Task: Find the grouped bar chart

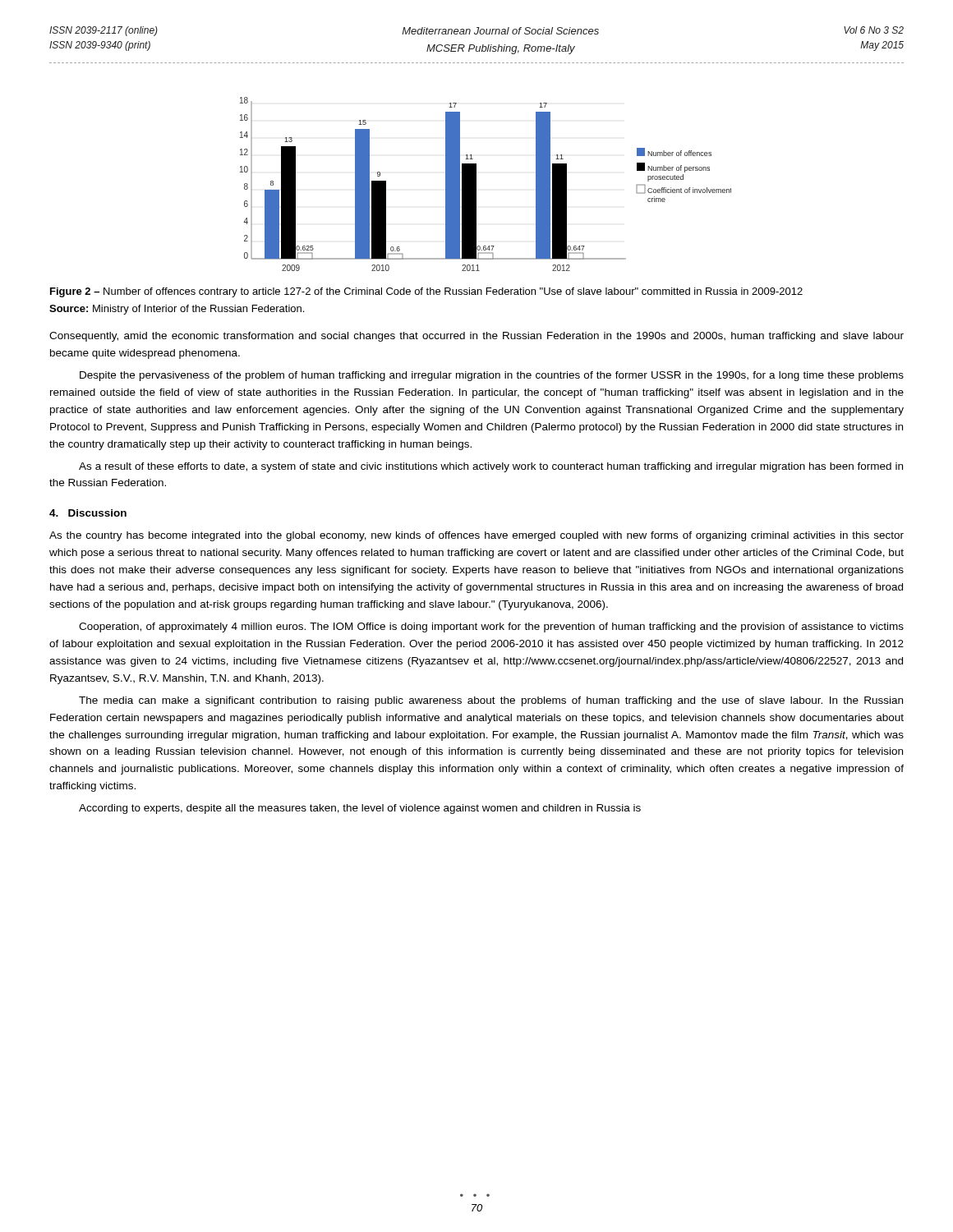Action: point(476,176)
